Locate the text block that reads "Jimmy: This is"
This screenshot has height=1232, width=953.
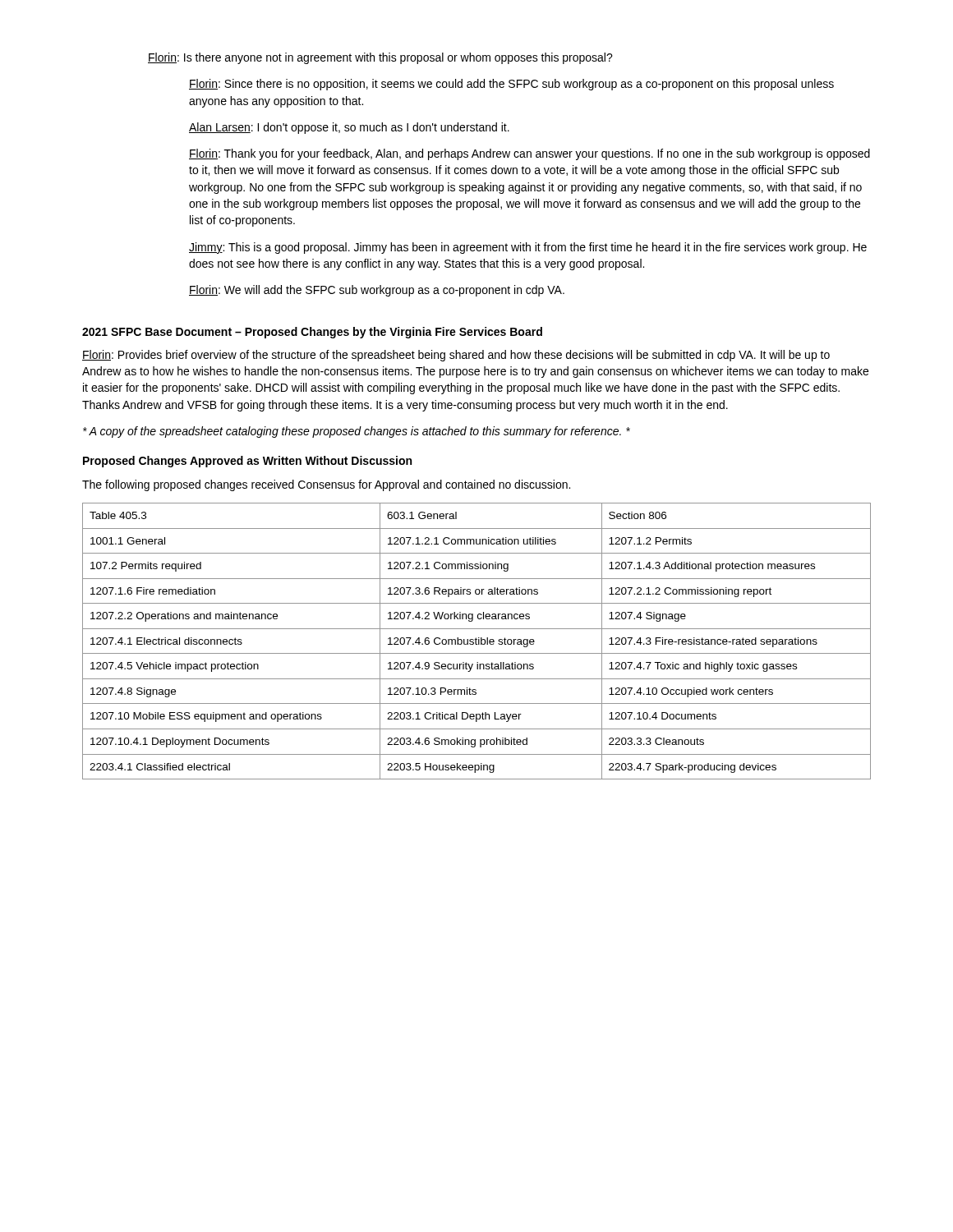[x=528, y=255]
